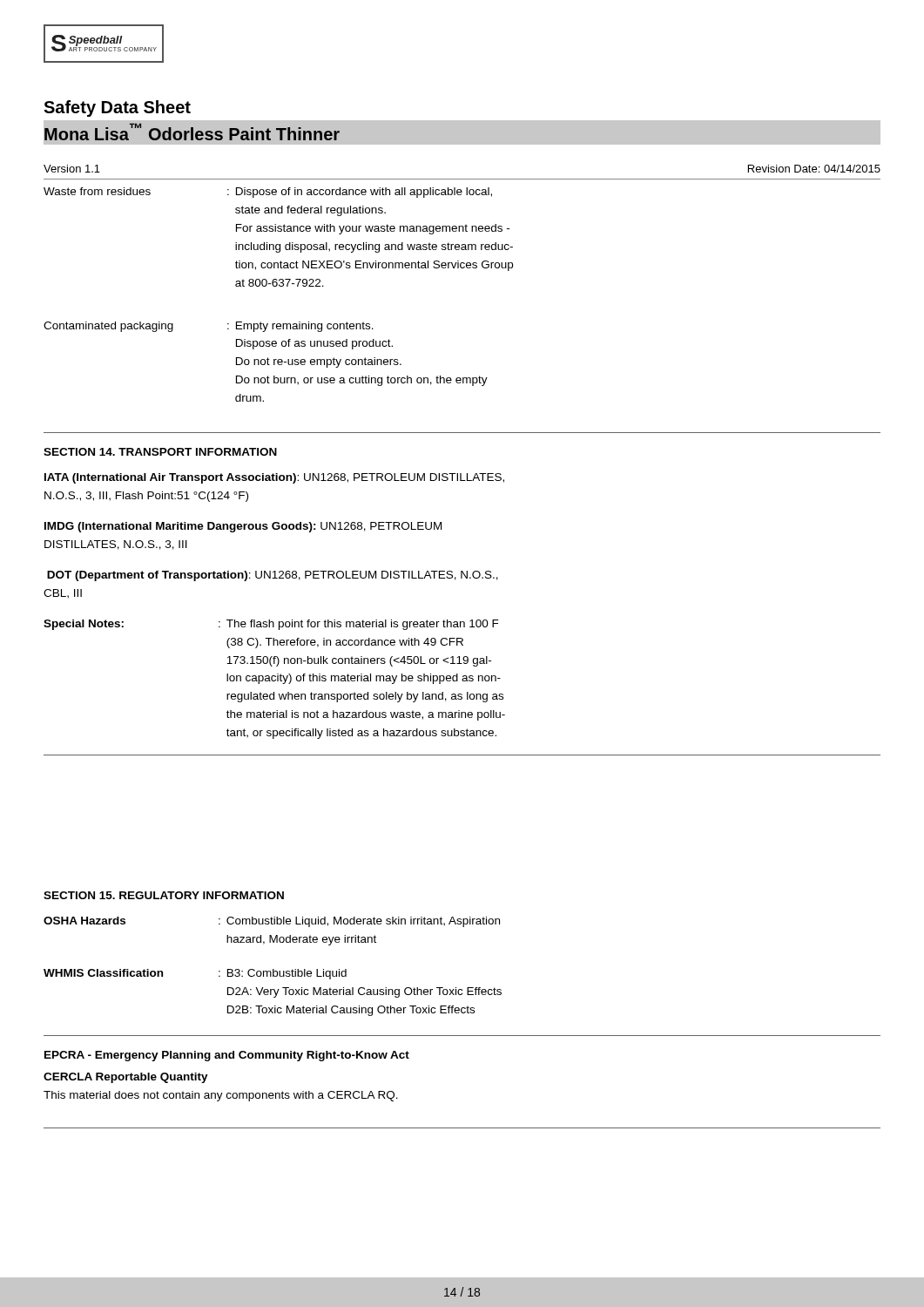This screenshot has width=924, height=1307.
Task: Find the element starting "EPCRA - Emergency Planning and Community Right-to-Know"
Action: coord(226,1054)
